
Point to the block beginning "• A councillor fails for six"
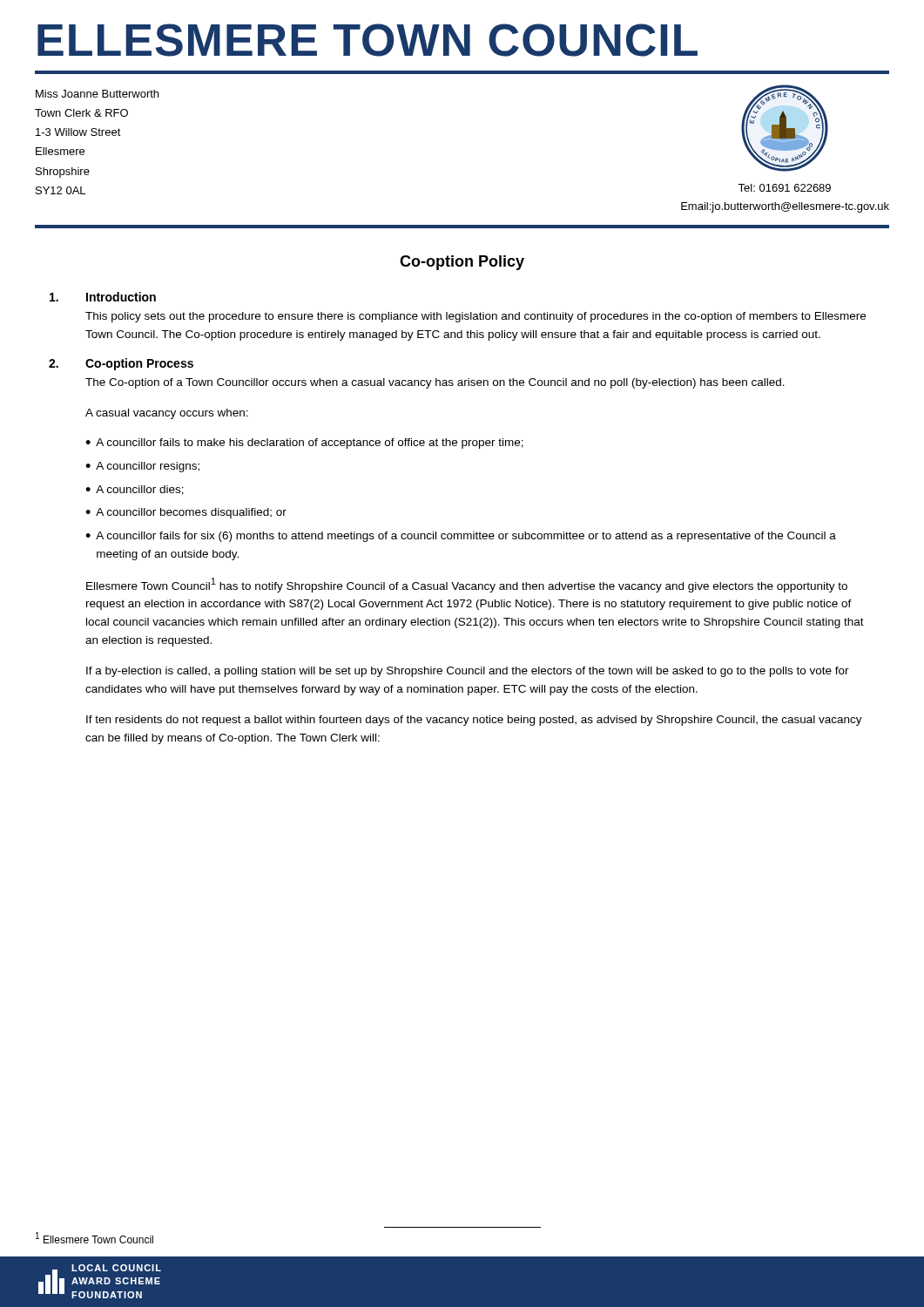click(480, 545)
